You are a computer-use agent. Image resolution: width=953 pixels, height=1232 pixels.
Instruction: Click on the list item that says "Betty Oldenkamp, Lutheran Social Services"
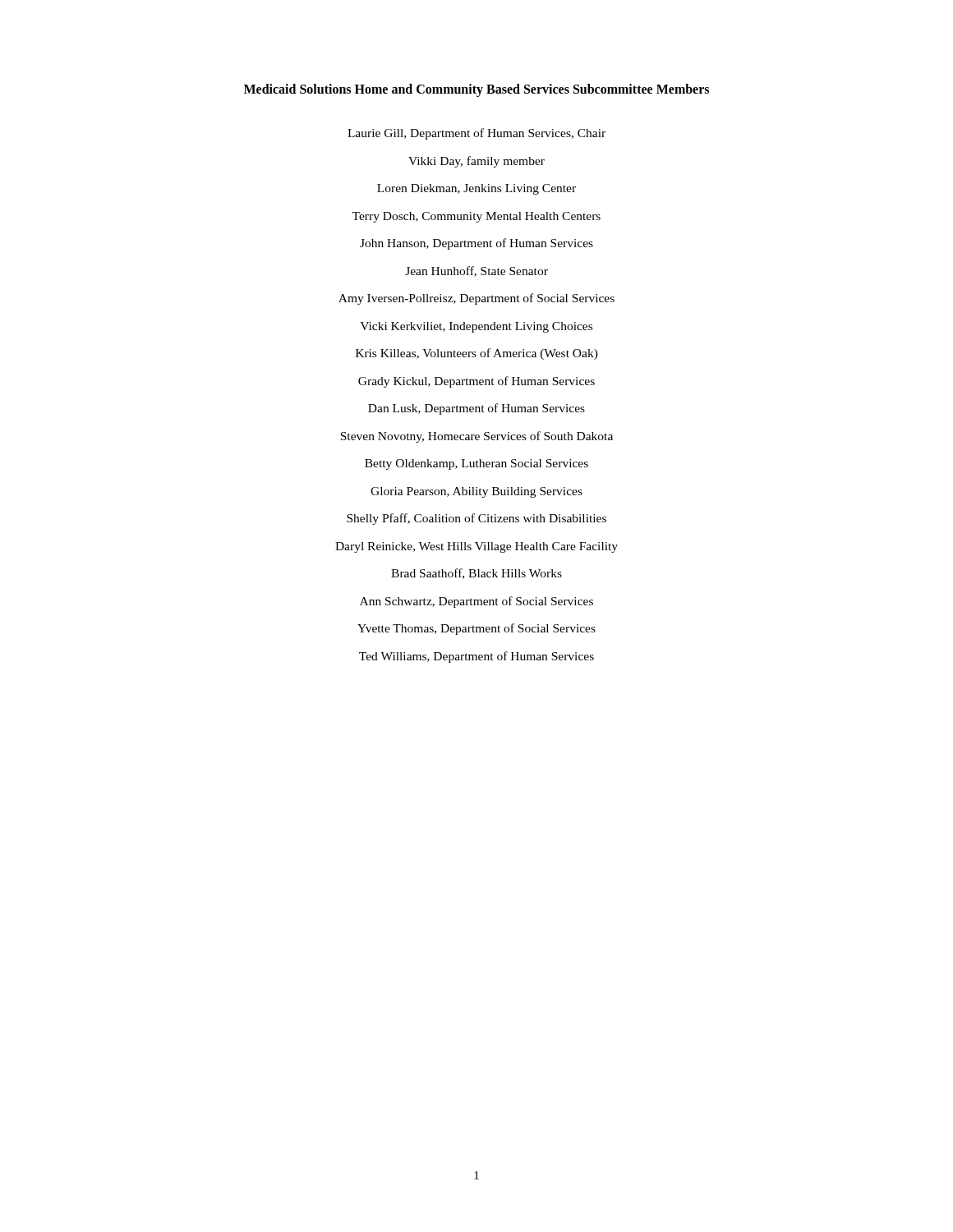[x=476, y=463]
